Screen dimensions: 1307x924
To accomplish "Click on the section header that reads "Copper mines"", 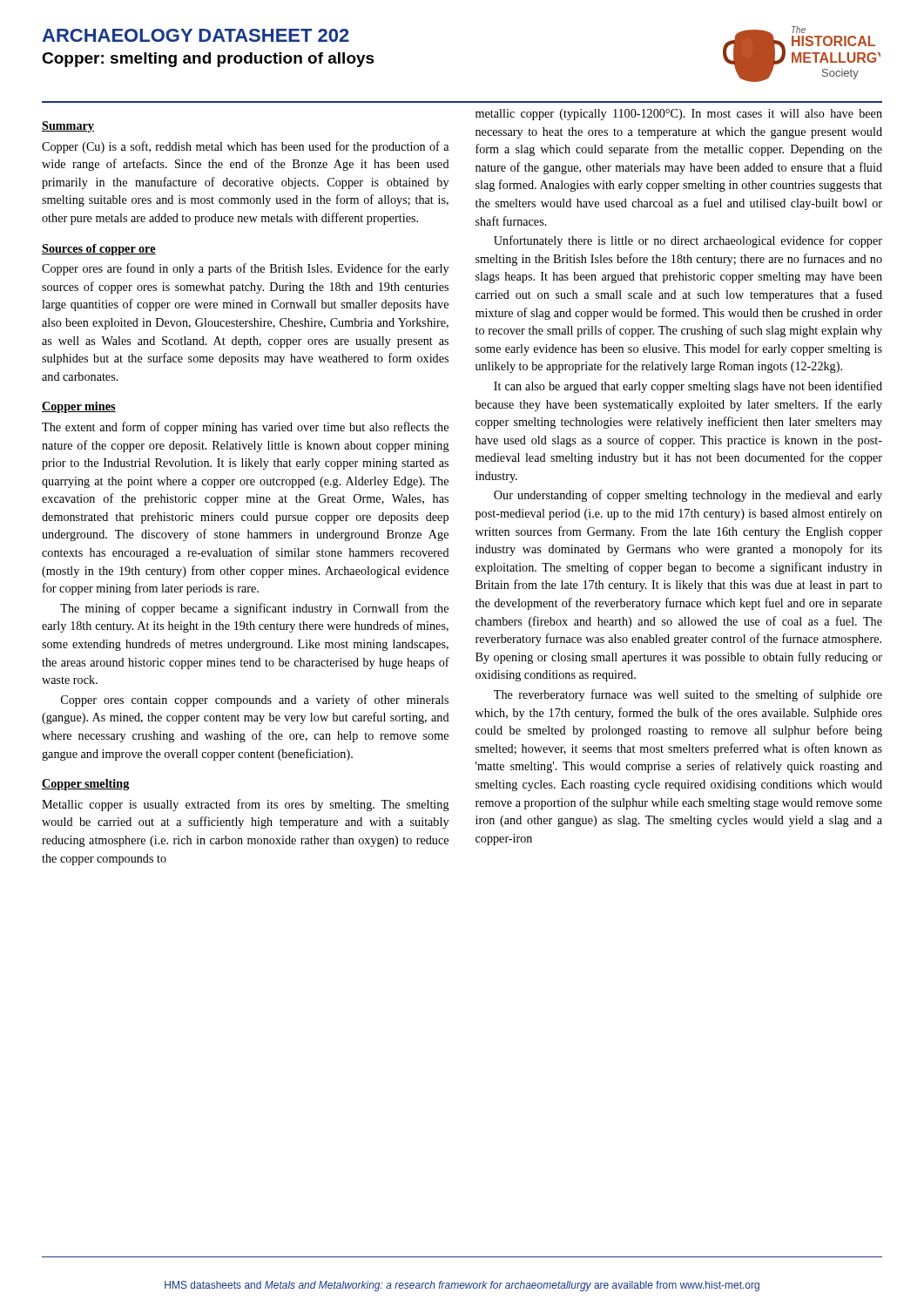I will coord(79,406).
